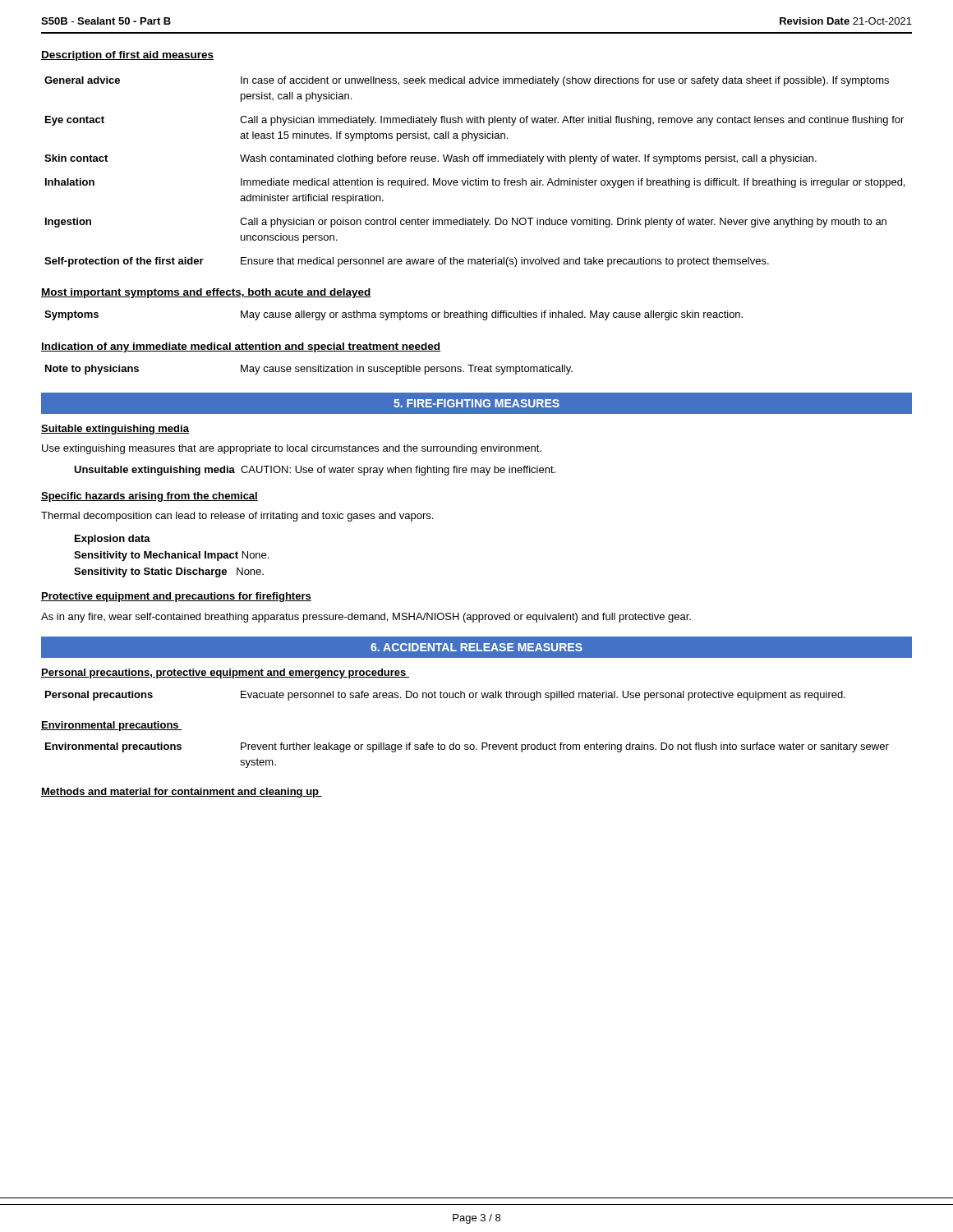Locate the table with the text "Evacuate personnel to safe"
Image resolution: width=953 pixels, height=1232 pixels.
coord(476,695)
